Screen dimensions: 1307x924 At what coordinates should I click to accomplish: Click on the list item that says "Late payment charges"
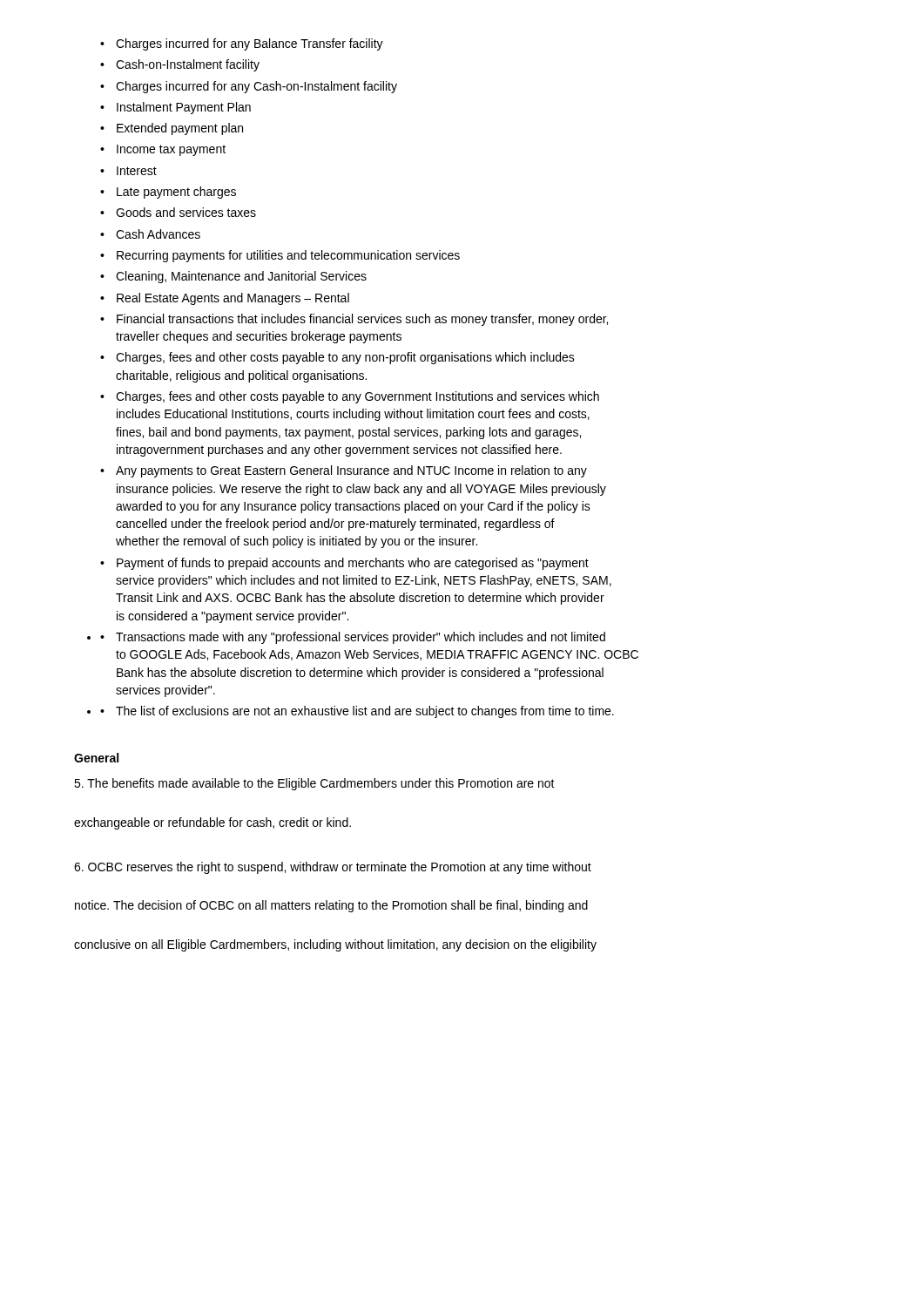(168, 193)
